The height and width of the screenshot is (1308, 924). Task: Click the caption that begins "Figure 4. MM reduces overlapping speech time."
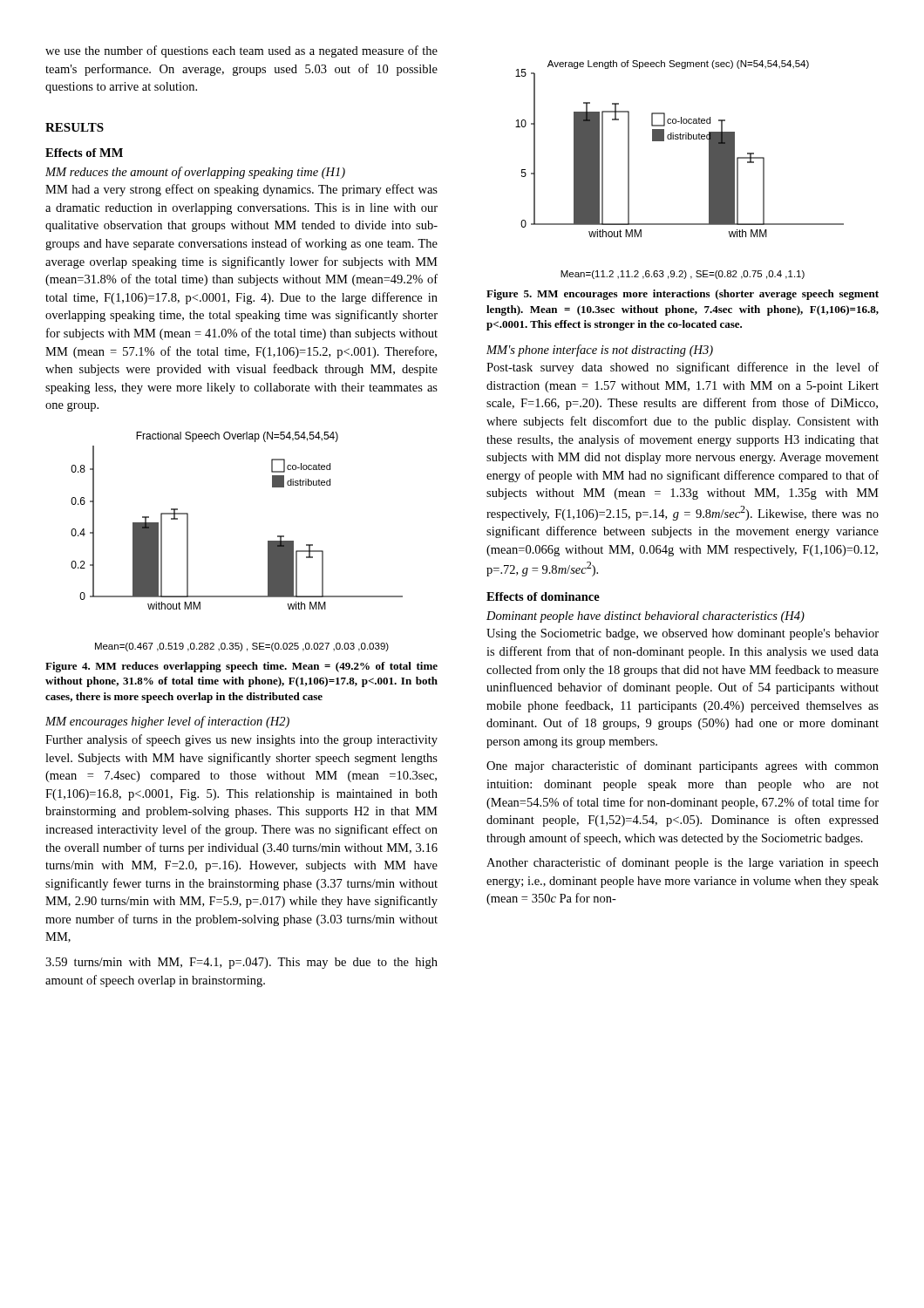[x=241, y=681]
